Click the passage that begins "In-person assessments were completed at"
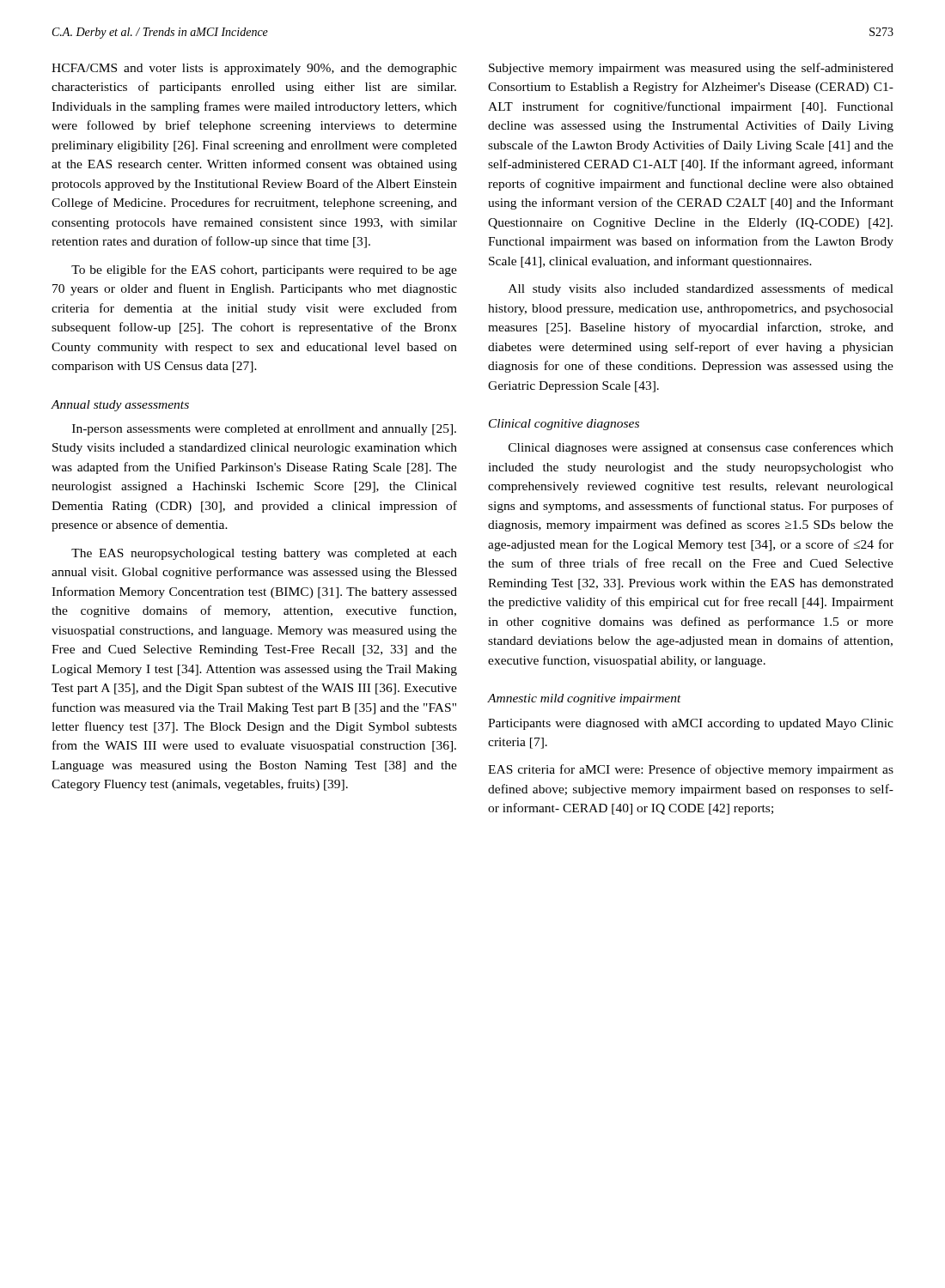 (x=254, y=477)
